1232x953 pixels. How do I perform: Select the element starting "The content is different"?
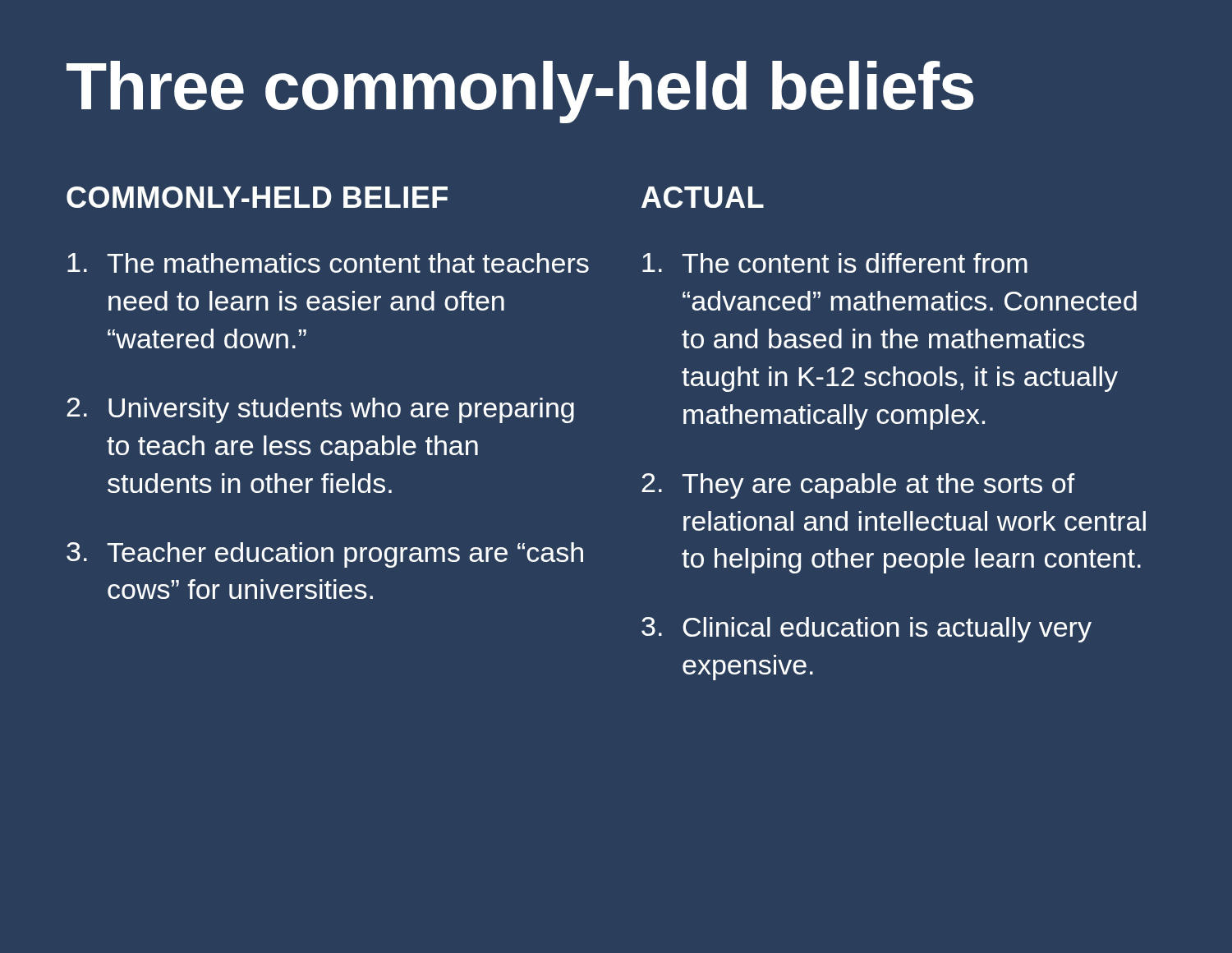click(x=903, y=339)
